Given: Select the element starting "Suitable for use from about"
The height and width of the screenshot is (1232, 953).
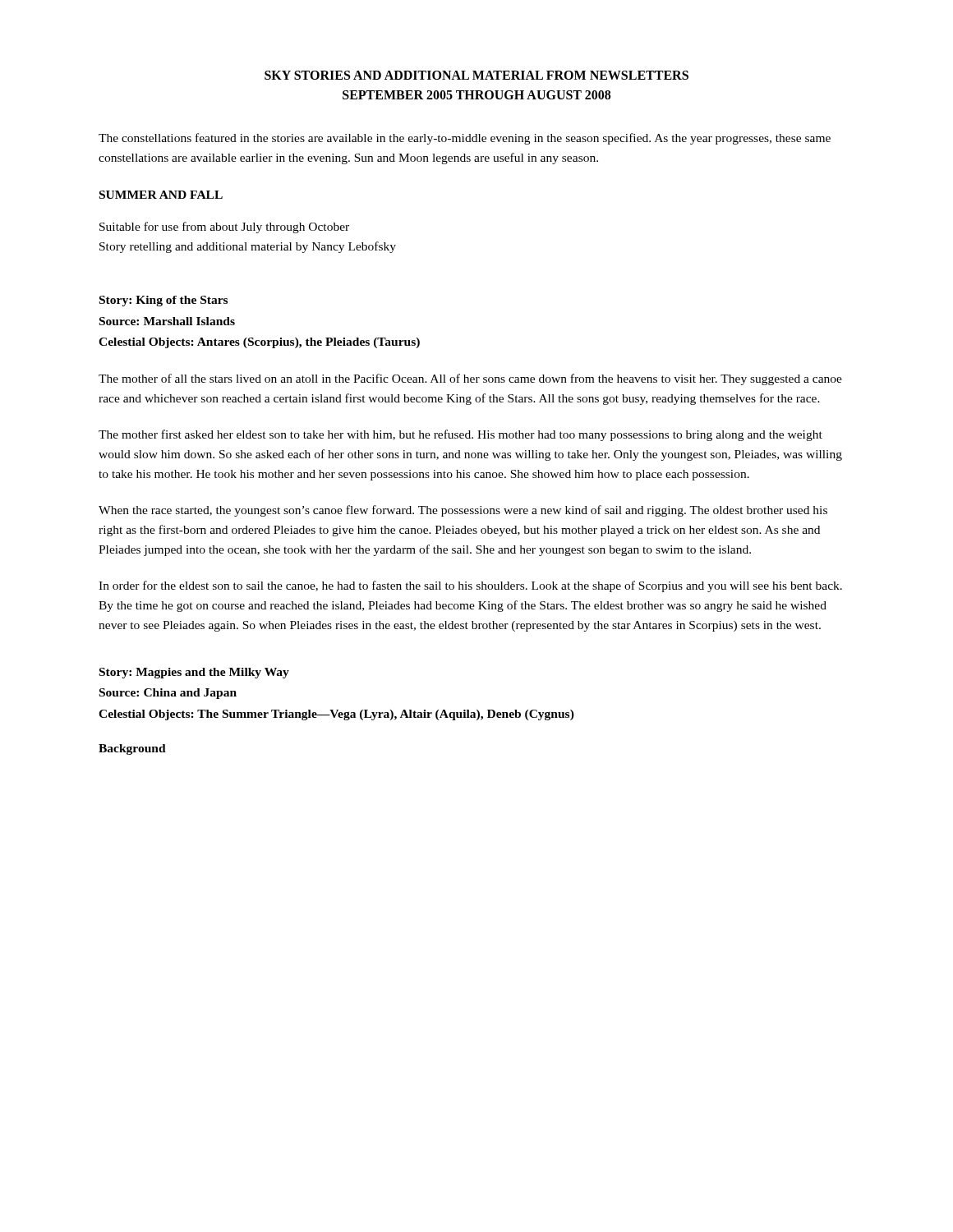Looking at the screenshot, I should point(247,236).
